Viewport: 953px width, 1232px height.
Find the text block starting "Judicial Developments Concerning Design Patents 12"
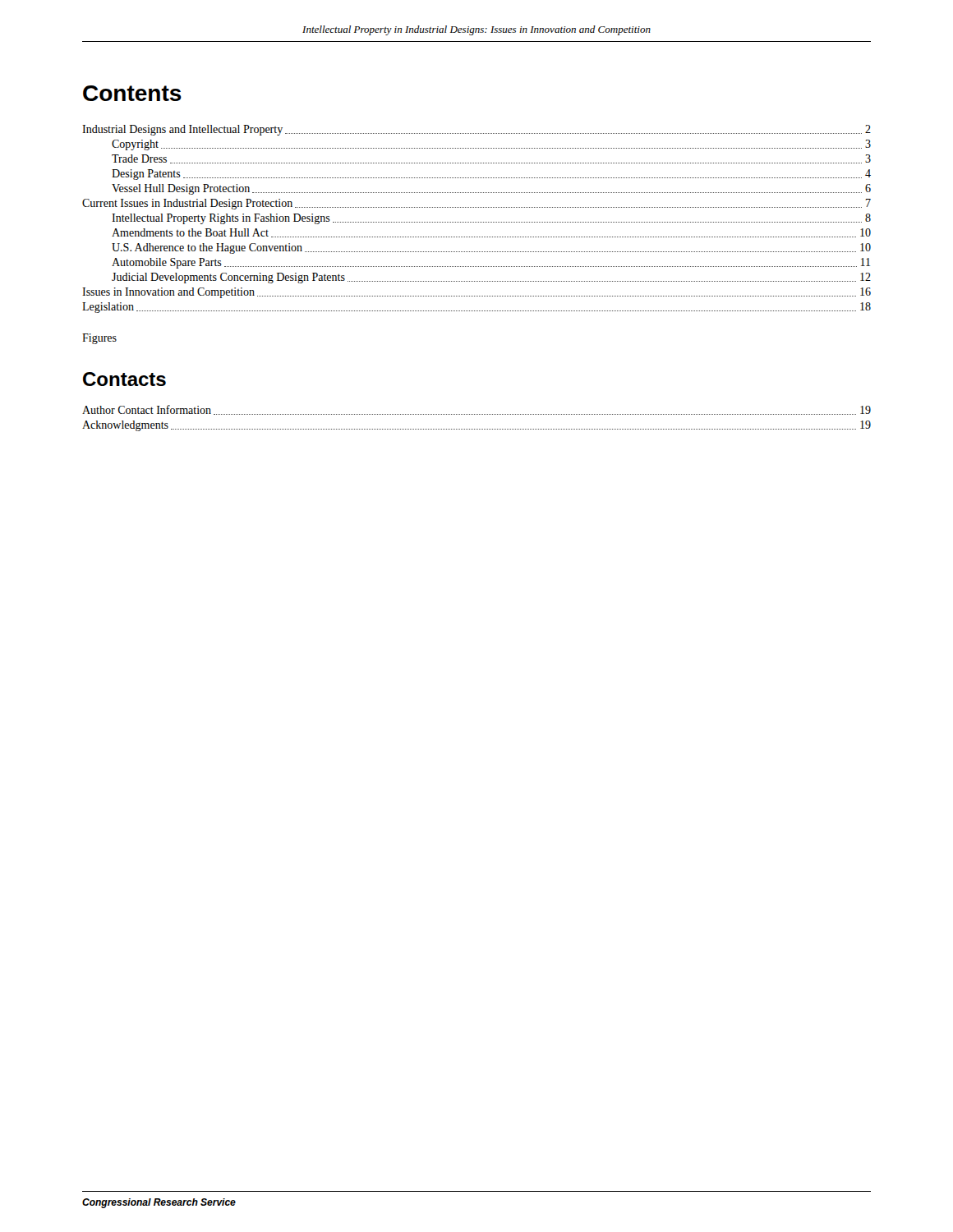491,278
